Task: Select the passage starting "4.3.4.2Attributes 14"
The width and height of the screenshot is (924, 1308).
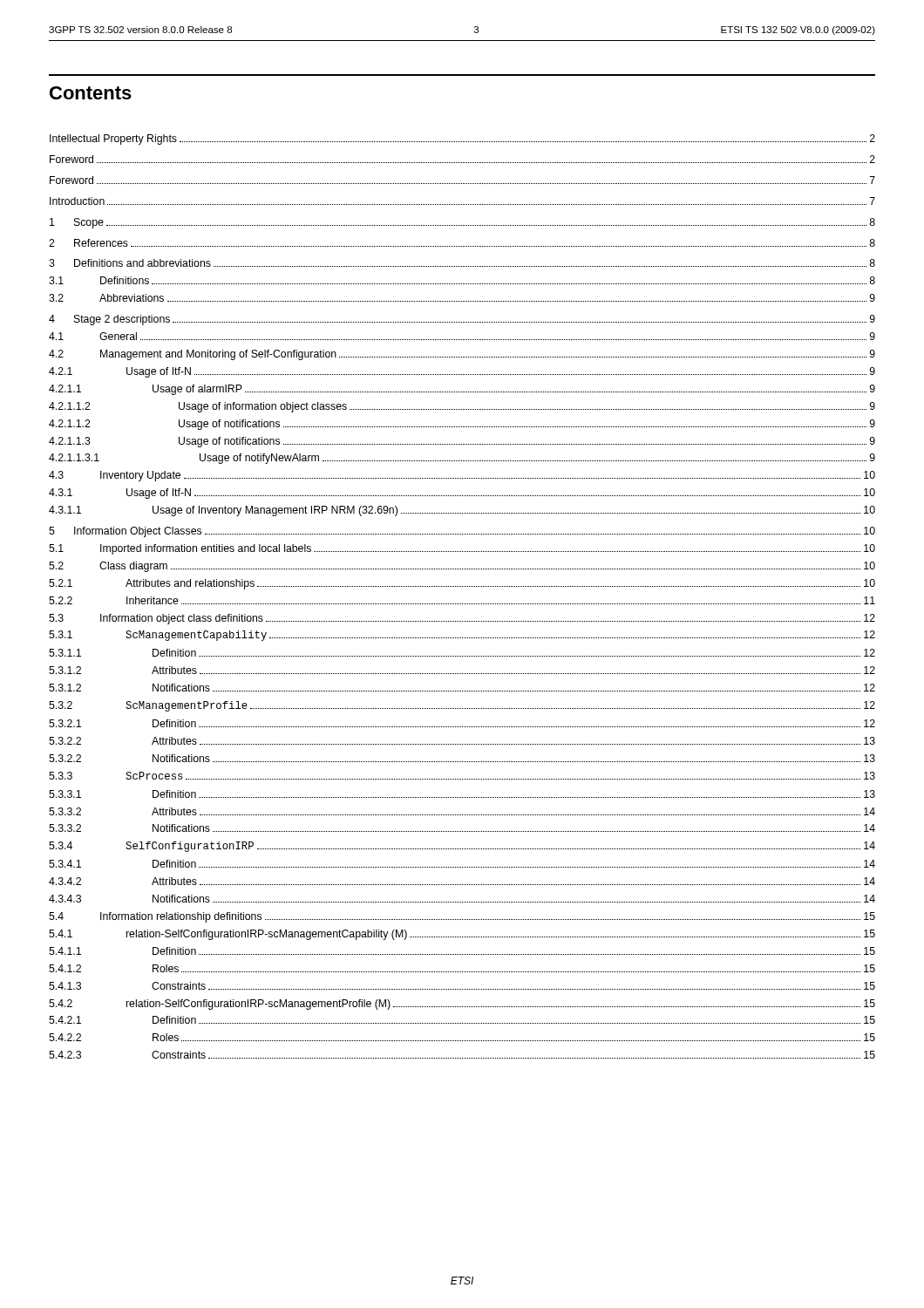Action: pyautogui.click(x=462, y=883)
